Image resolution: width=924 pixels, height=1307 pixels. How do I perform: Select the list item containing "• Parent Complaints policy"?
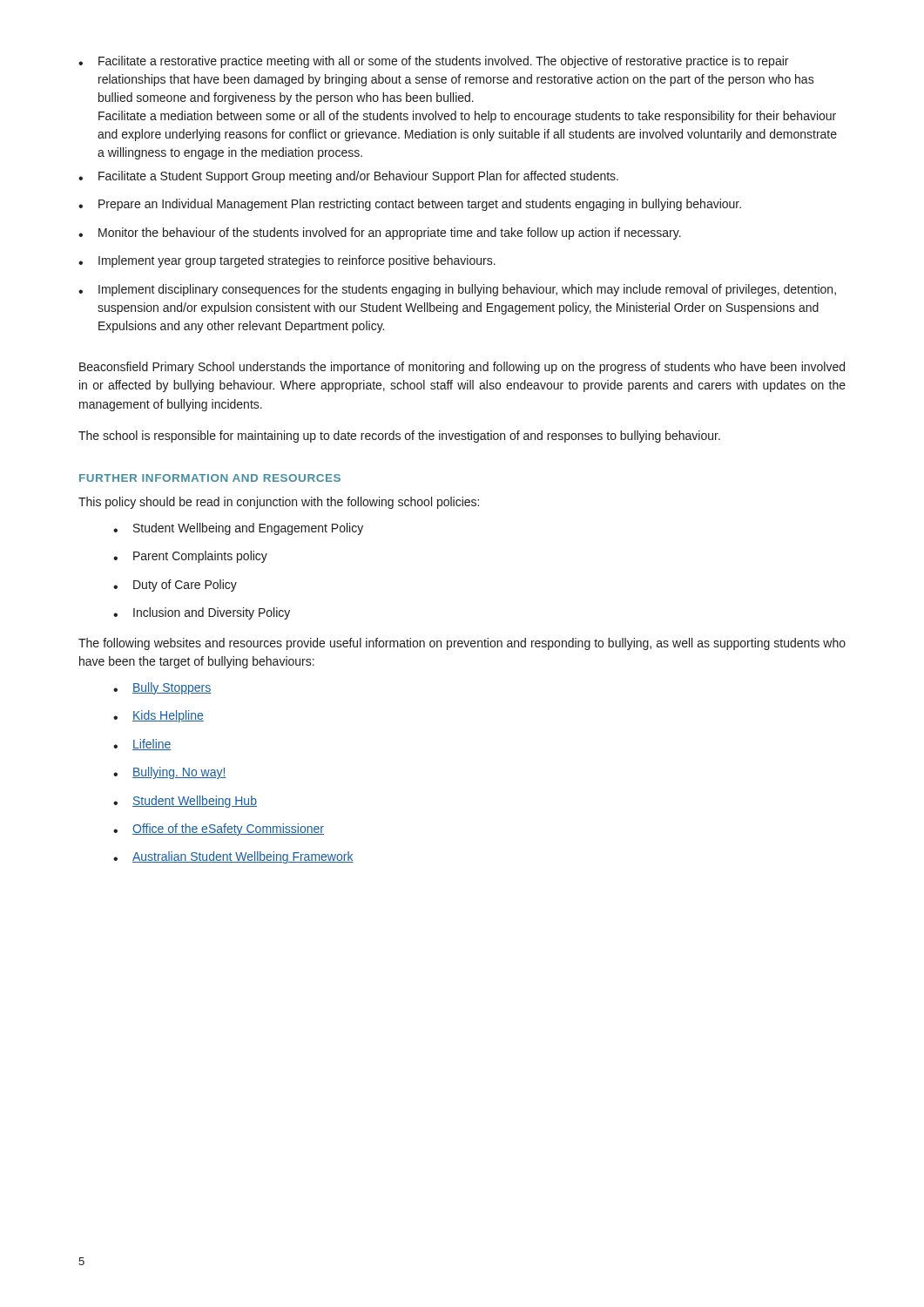click(x=190, y=557)
